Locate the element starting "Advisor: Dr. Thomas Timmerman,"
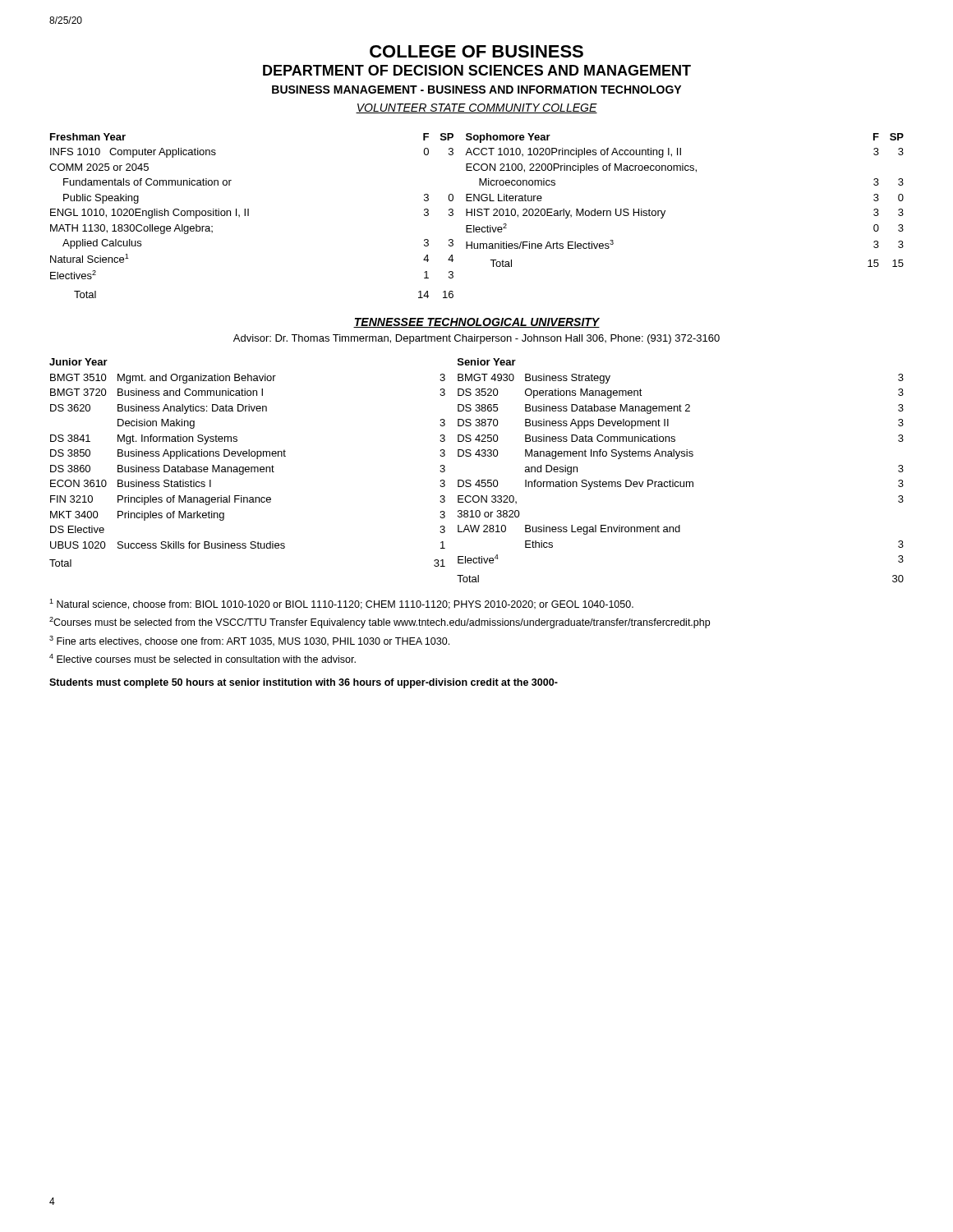953x1232 pixels. point(476,338)
